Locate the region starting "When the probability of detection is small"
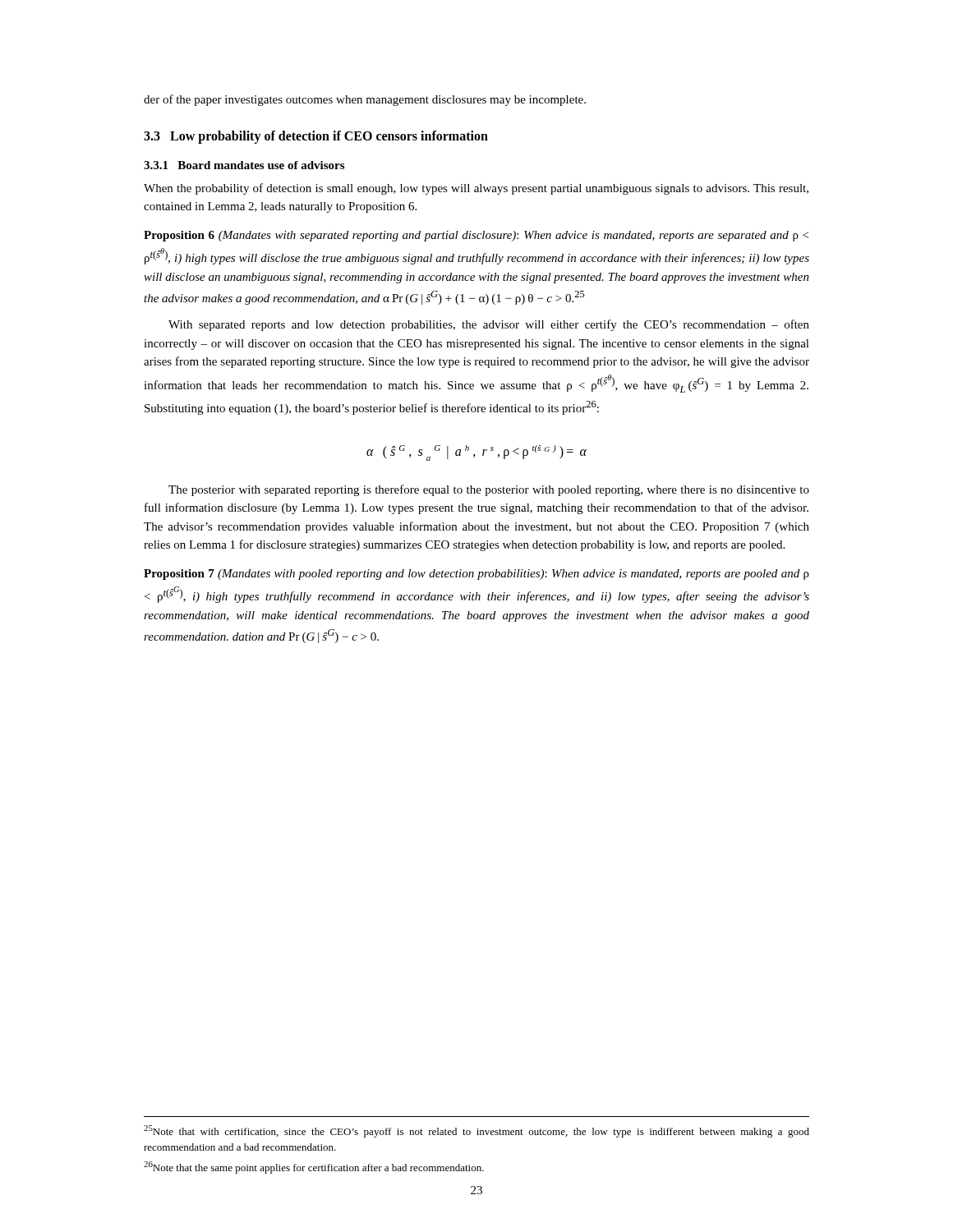Image resolution: width=953 pixels, height=1232 pixels. pos(476,197)
